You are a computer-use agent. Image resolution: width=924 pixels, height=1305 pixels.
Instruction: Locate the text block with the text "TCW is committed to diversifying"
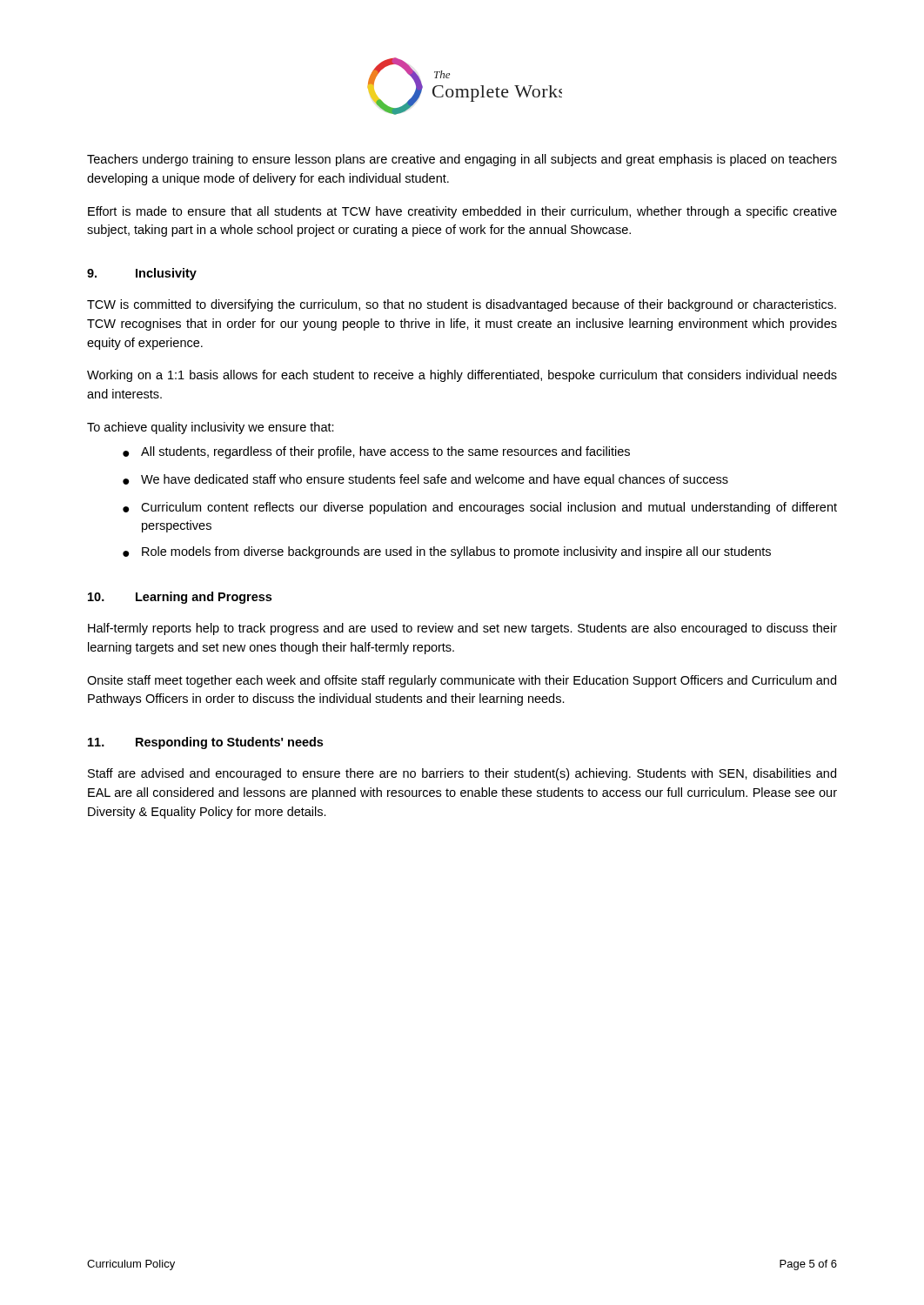click(462, 323)
